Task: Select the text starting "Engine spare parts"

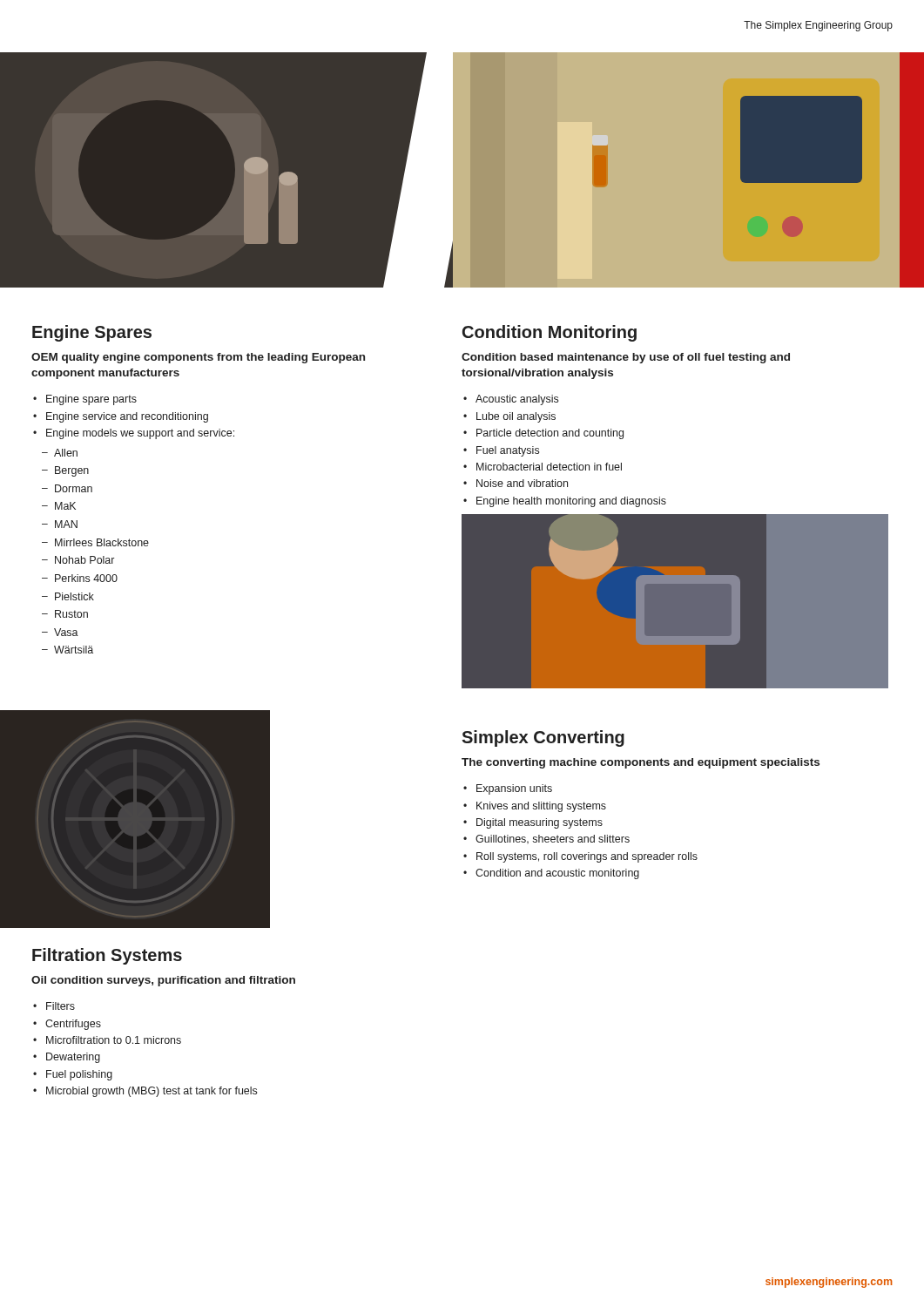Action: click(91, 399)
